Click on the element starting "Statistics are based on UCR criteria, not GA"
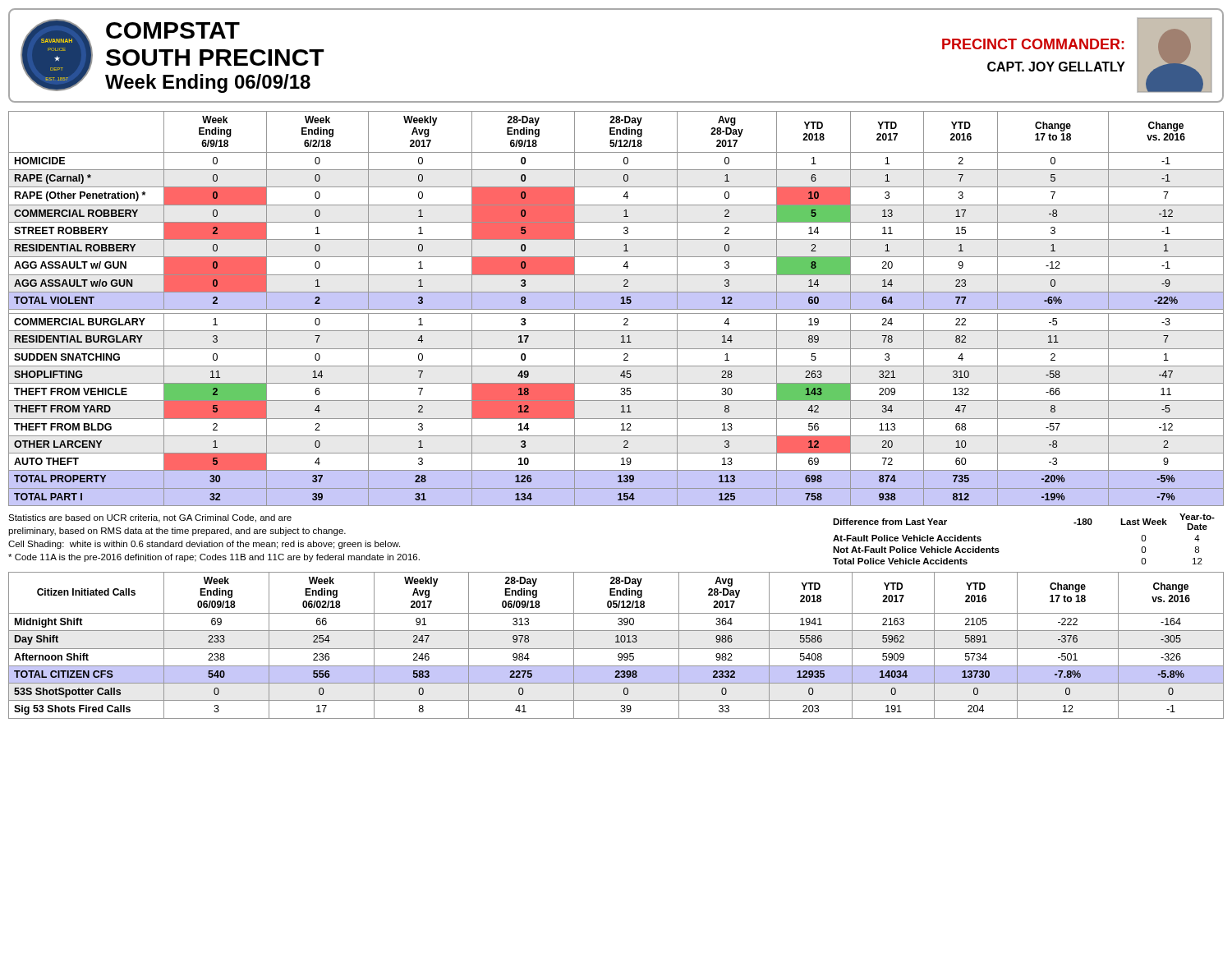Screen dimensions: 953x1232 [x=257, y=543]
